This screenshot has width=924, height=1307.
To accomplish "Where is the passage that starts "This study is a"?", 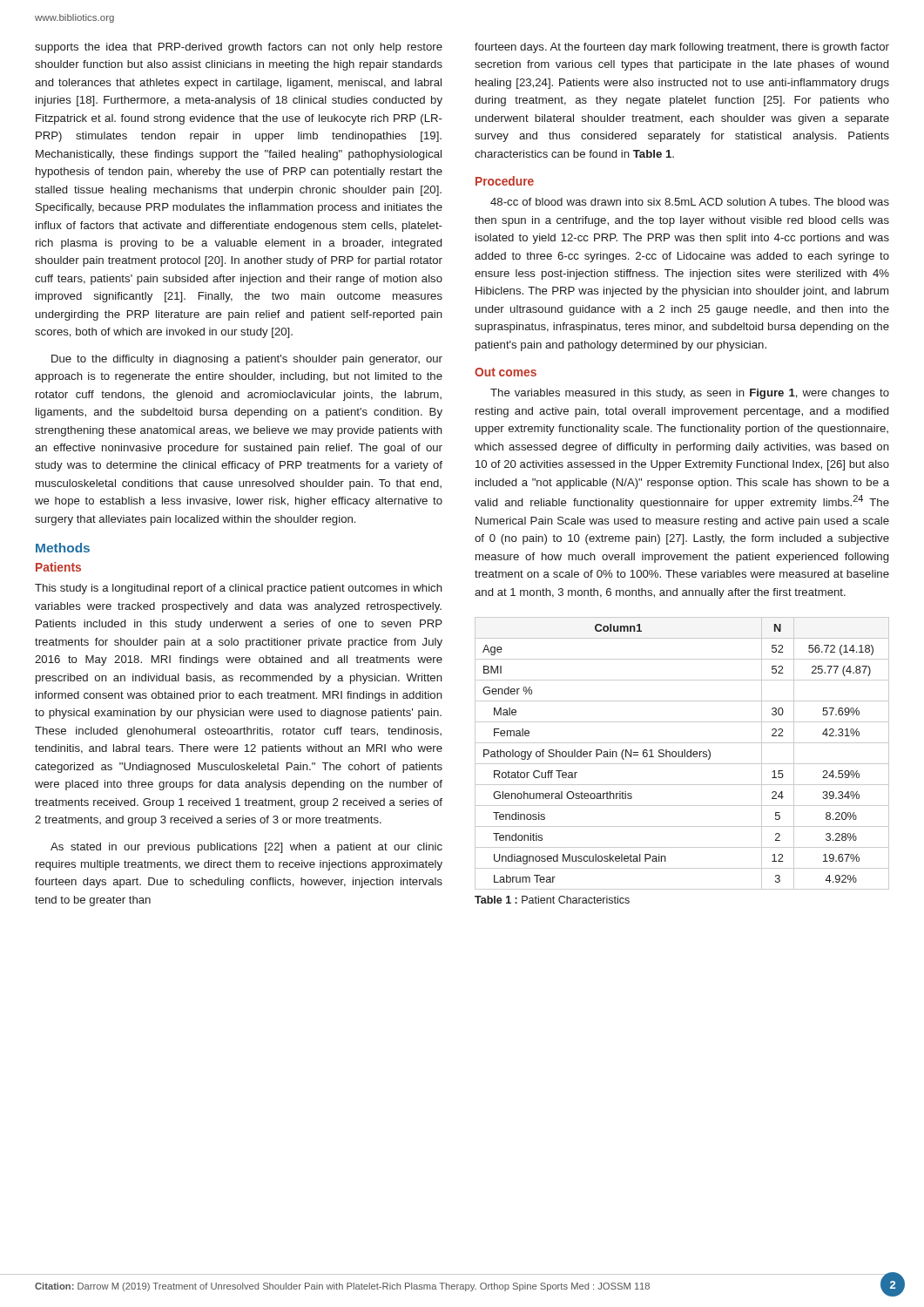I will point(239,704).
